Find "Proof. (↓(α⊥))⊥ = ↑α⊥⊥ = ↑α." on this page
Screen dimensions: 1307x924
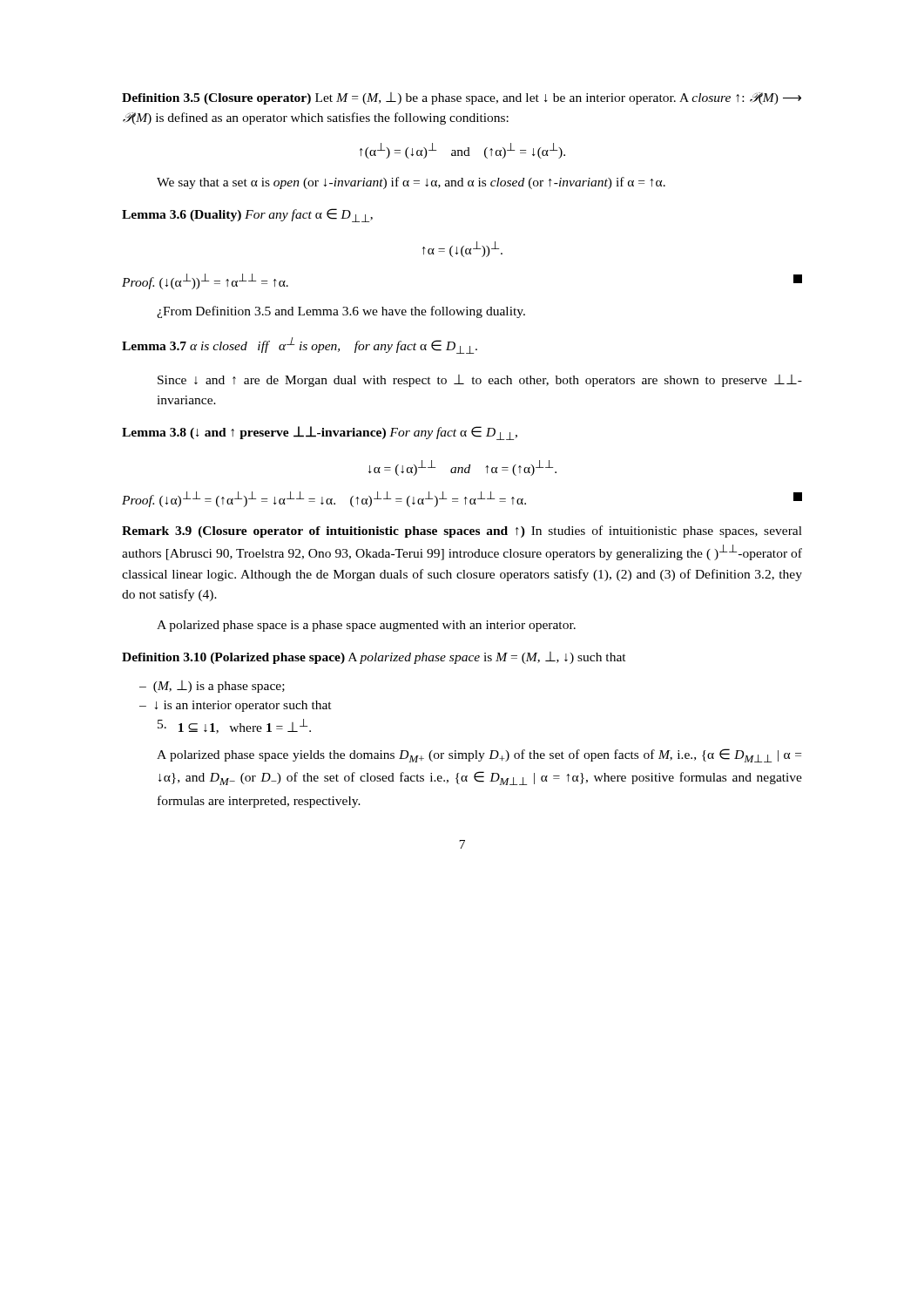(x=205, y=281)
